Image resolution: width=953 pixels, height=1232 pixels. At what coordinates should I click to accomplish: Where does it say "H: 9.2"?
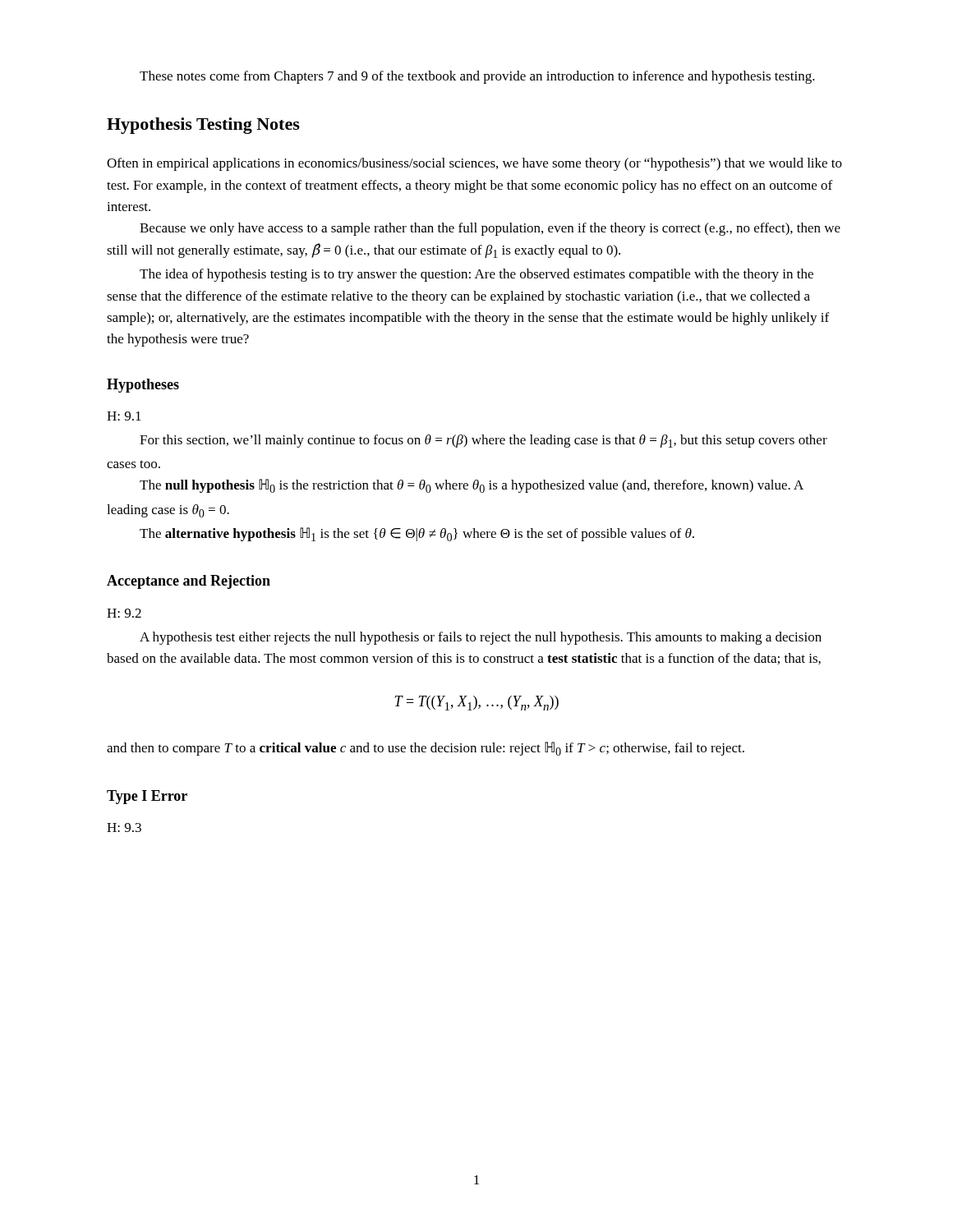[x=124, y=613]
